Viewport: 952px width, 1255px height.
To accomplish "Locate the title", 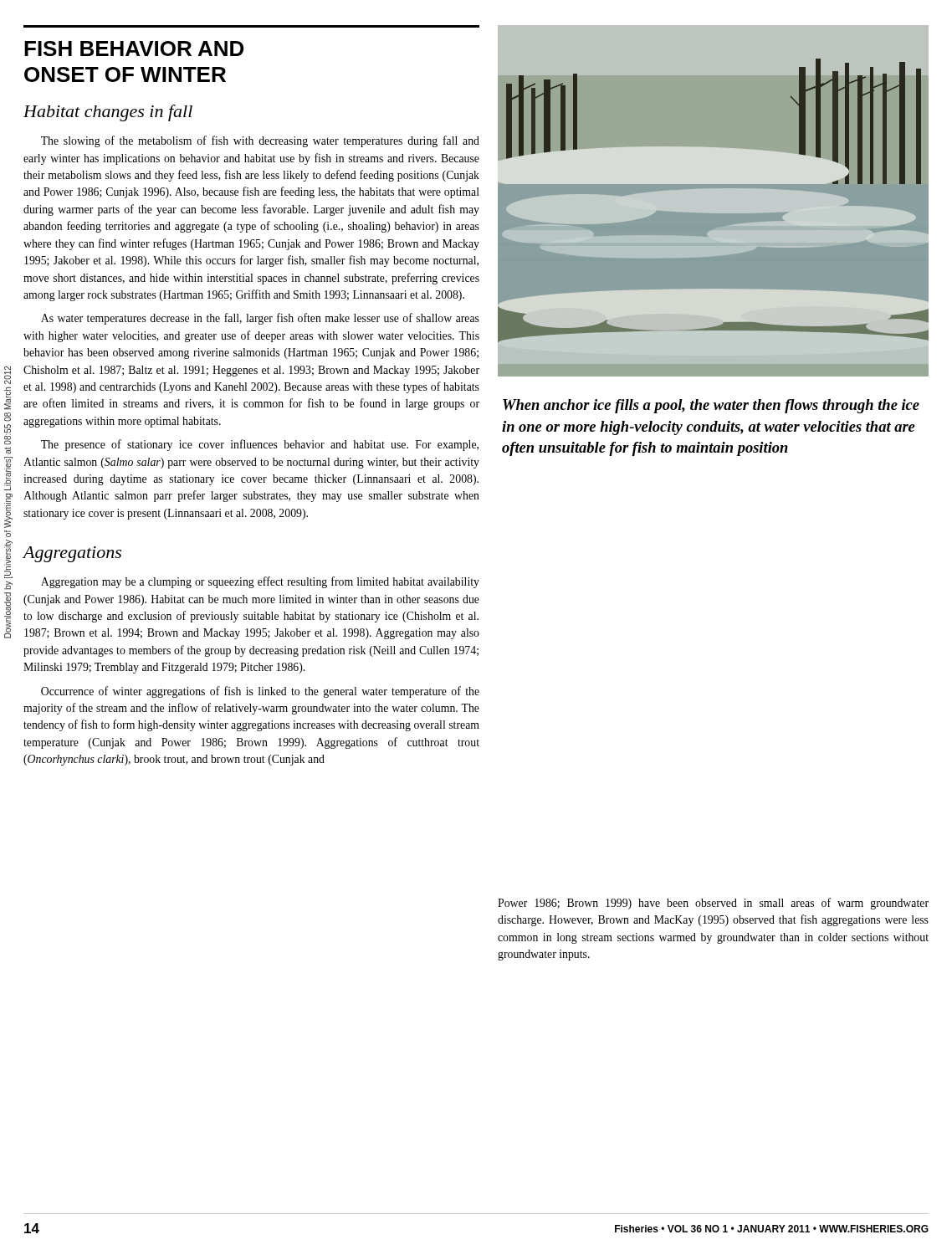I will pos(134,62).
